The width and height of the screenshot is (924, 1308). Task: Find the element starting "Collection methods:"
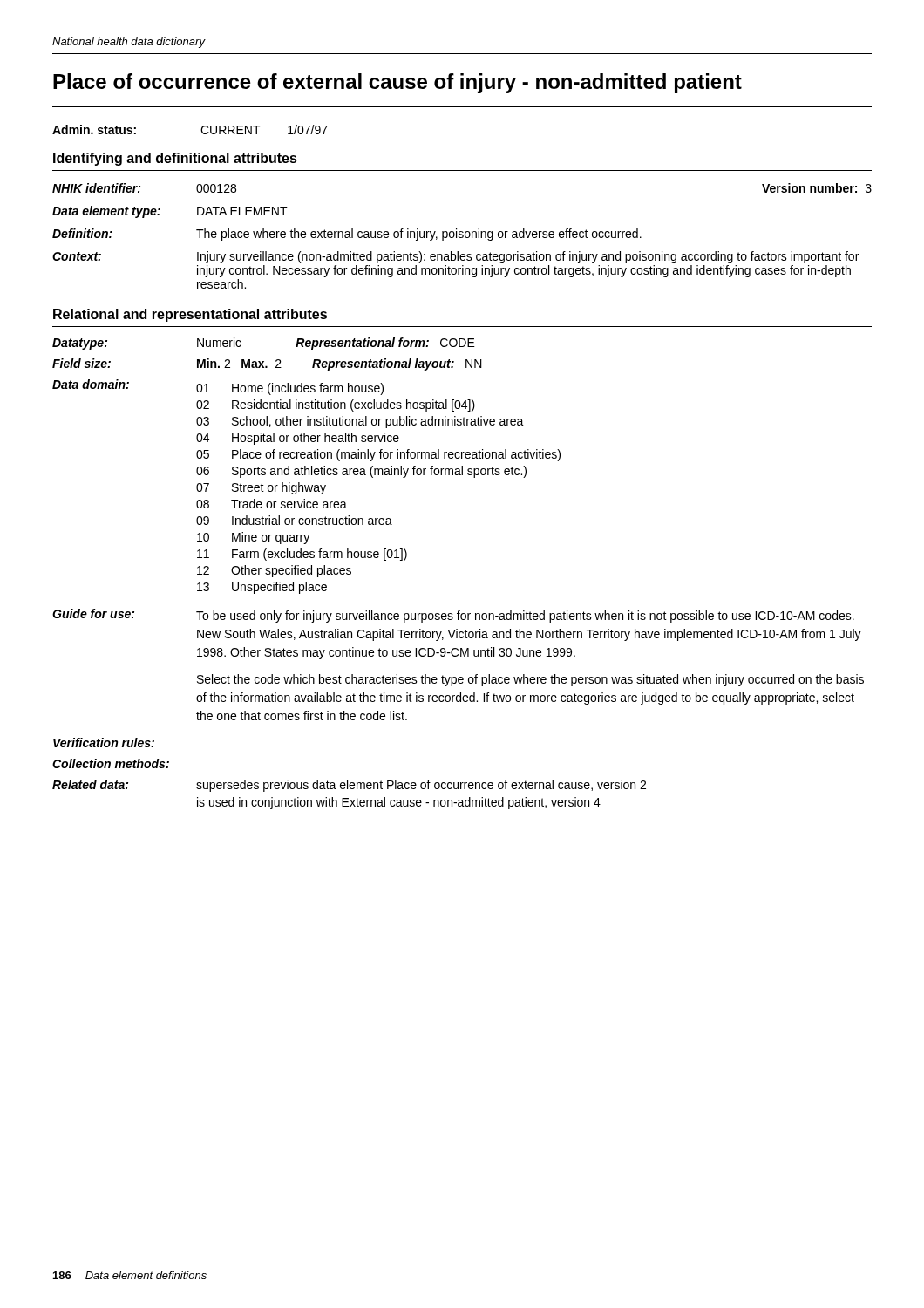[x=124, y=764]
